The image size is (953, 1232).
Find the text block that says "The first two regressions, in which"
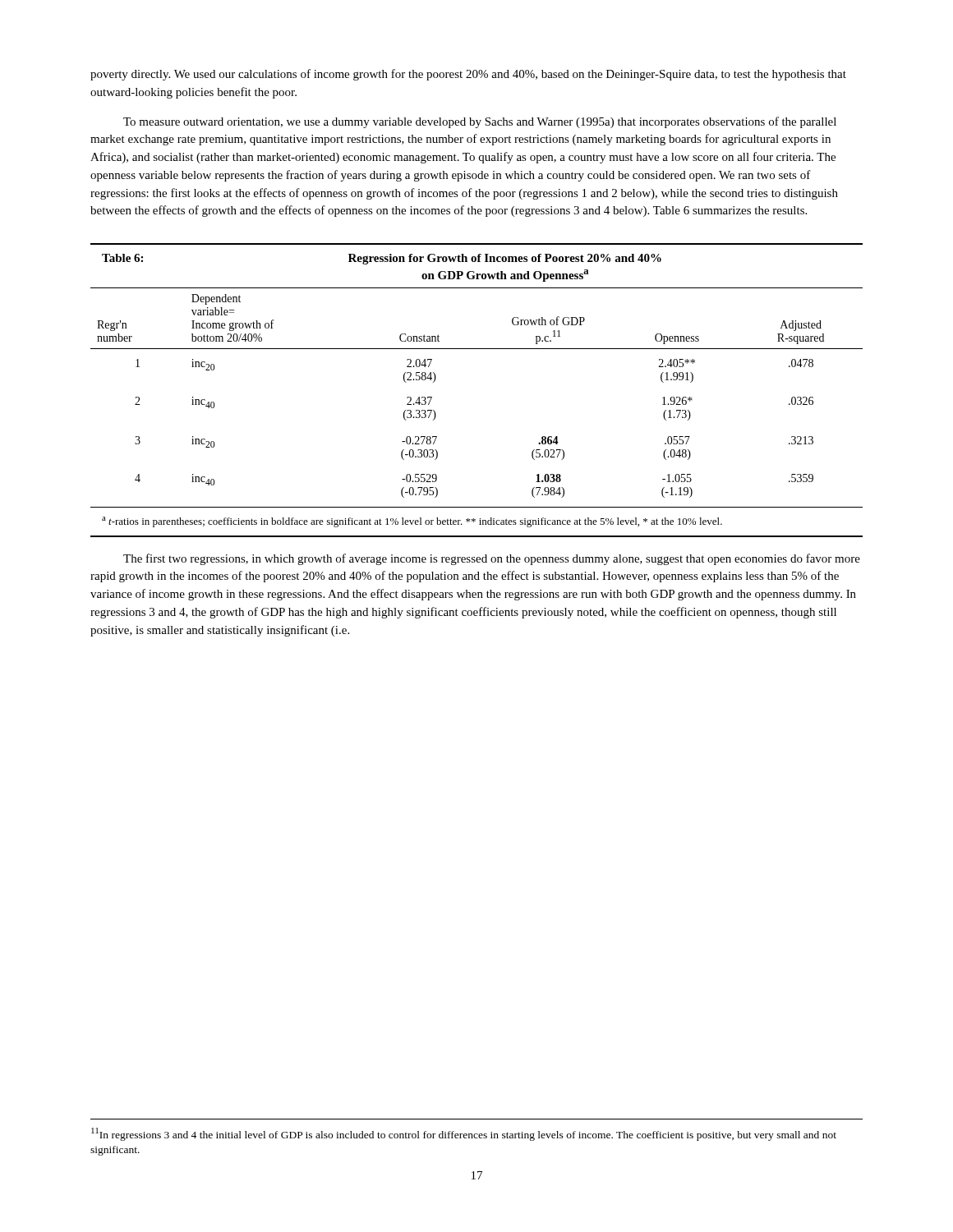475,594
